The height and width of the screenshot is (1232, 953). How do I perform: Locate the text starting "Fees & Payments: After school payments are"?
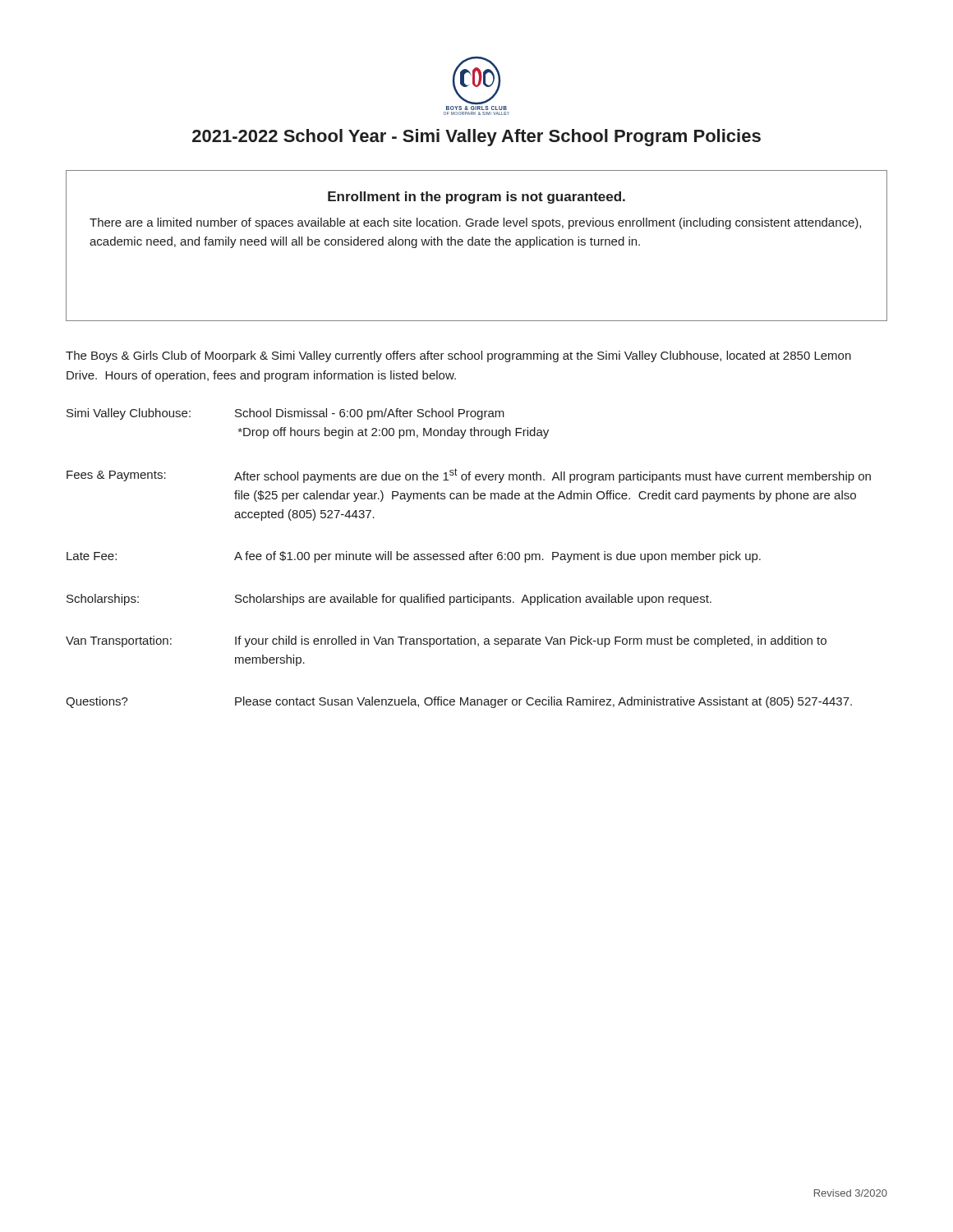click(x=476, y=501)
